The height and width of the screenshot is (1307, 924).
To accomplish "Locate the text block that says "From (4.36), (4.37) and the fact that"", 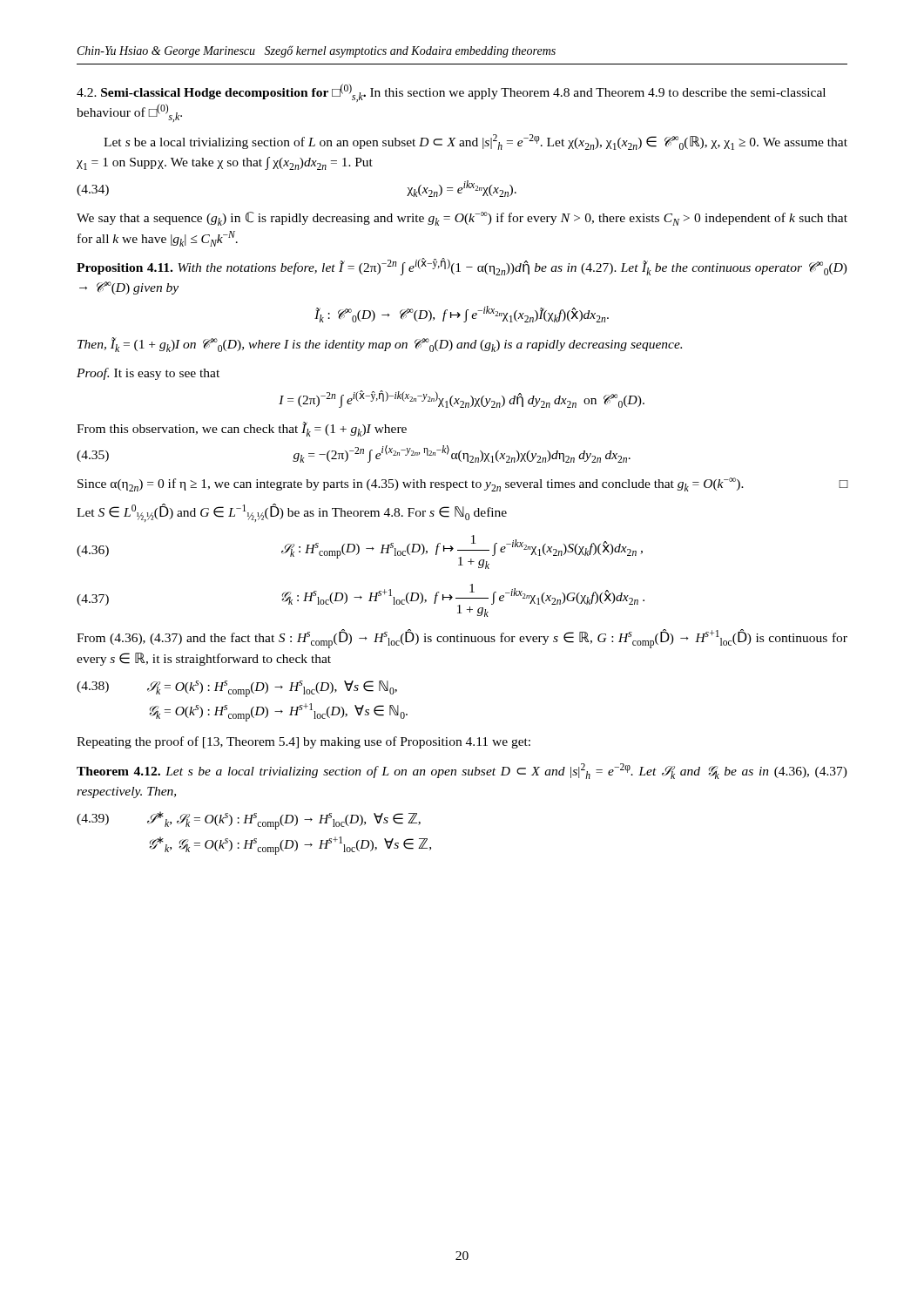I will [x=462, y=647].
